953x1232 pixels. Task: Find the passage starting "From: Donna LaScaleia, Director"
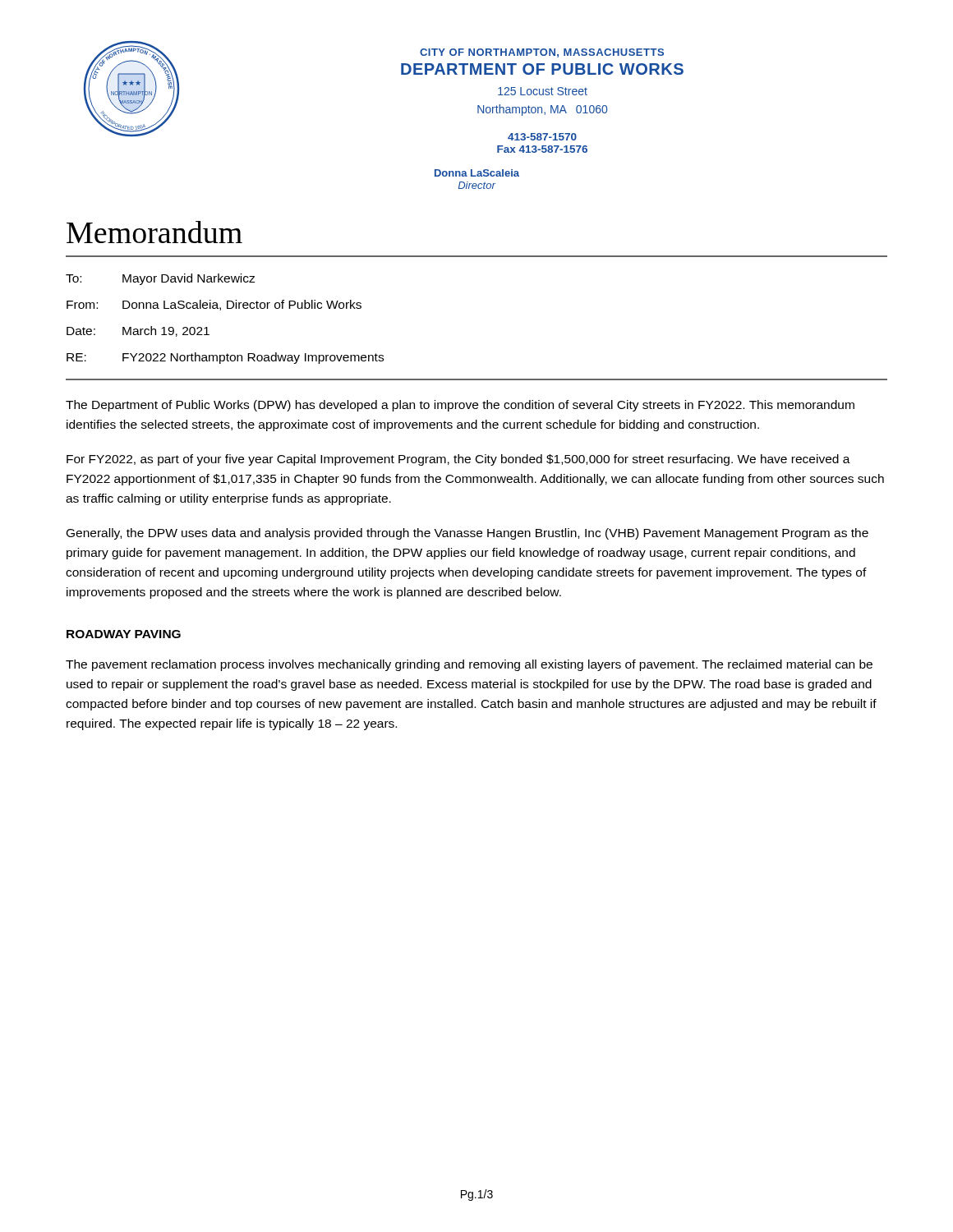tap(214, 305)
